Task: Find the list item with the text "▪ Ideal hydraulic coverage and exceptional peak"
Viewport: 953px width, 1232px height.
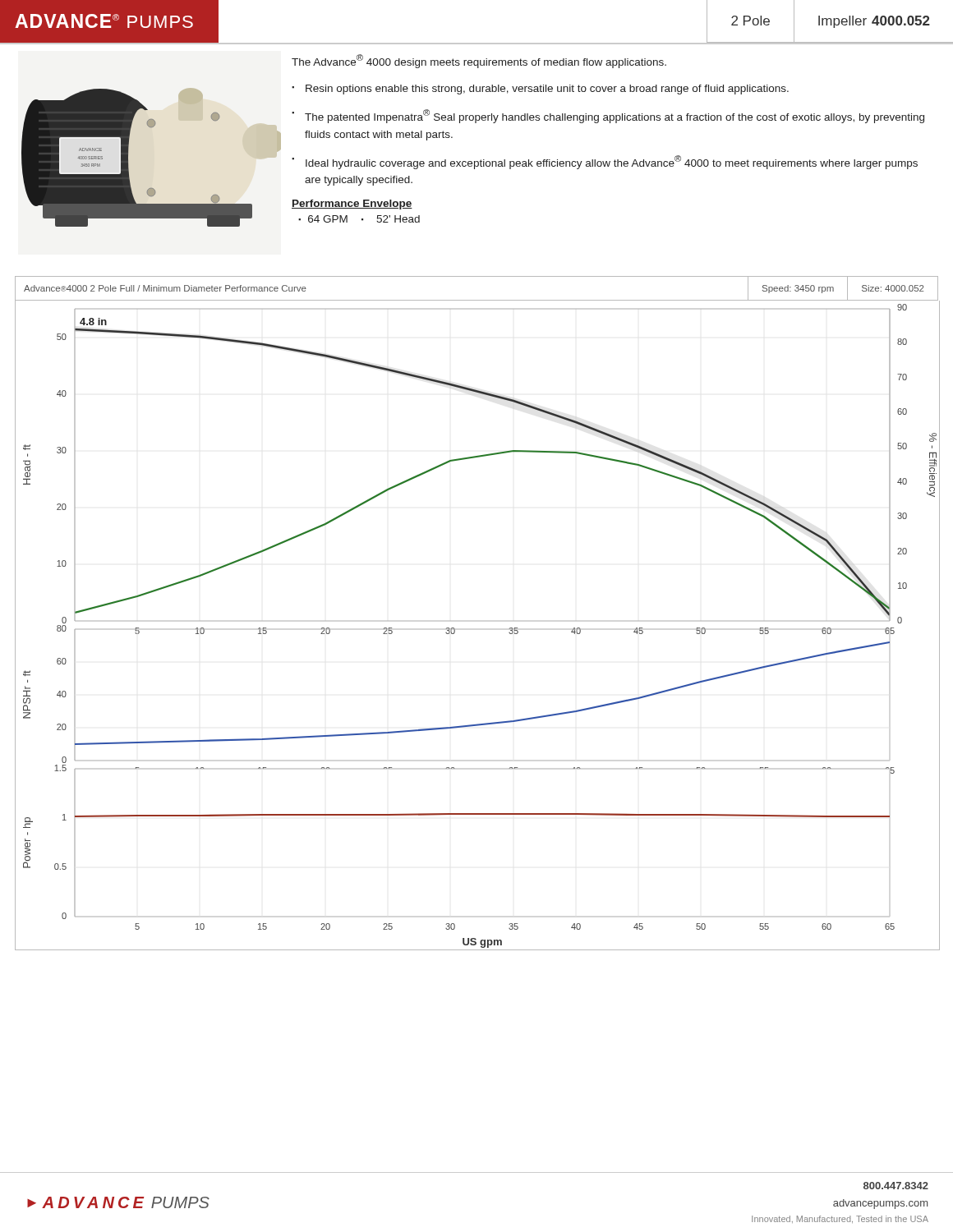Action: click(605, 170)
